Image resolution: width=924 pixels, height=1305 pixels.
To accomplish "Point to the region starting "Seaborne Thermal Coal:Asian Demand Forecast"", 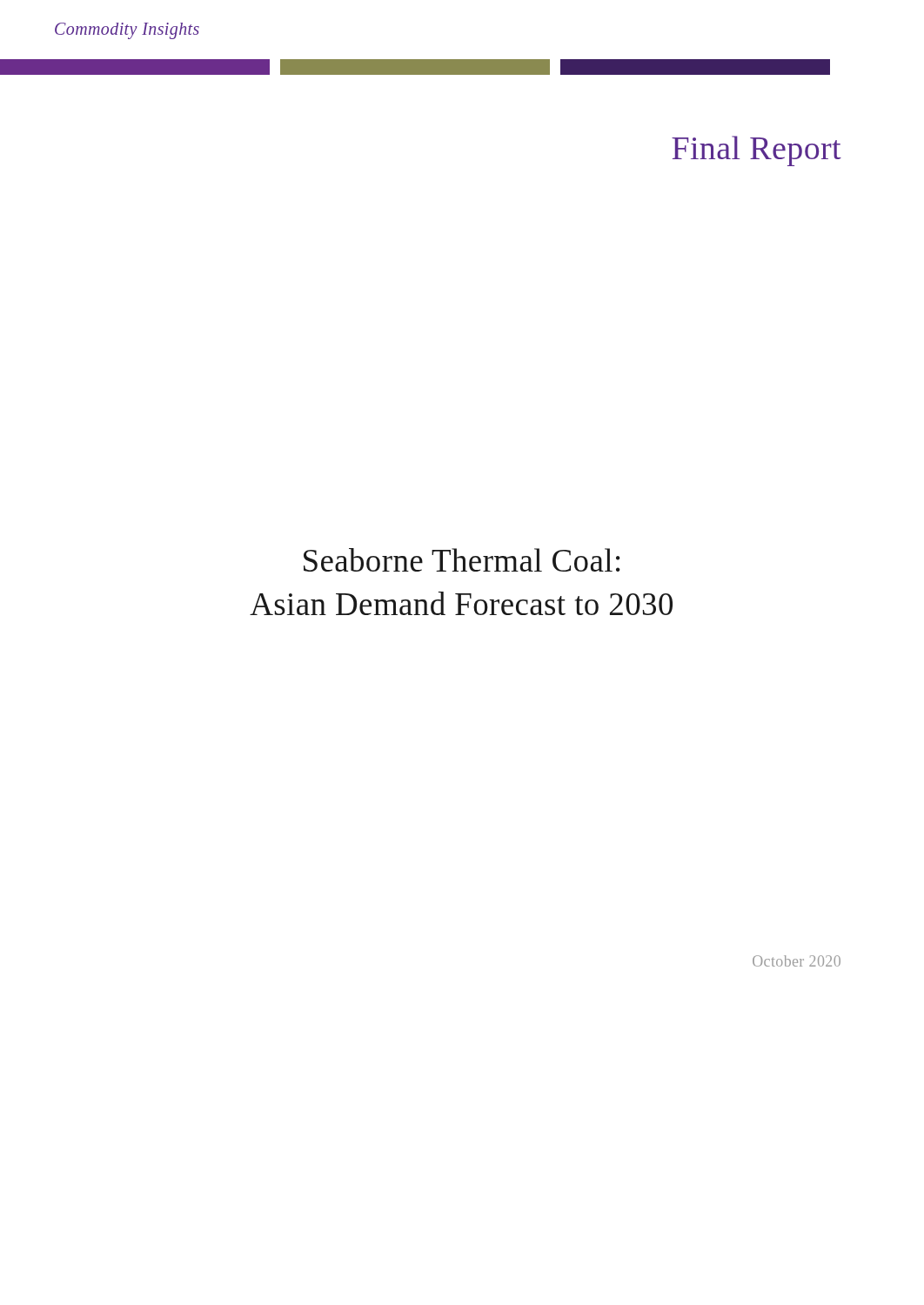I will [x=462, y=582].
